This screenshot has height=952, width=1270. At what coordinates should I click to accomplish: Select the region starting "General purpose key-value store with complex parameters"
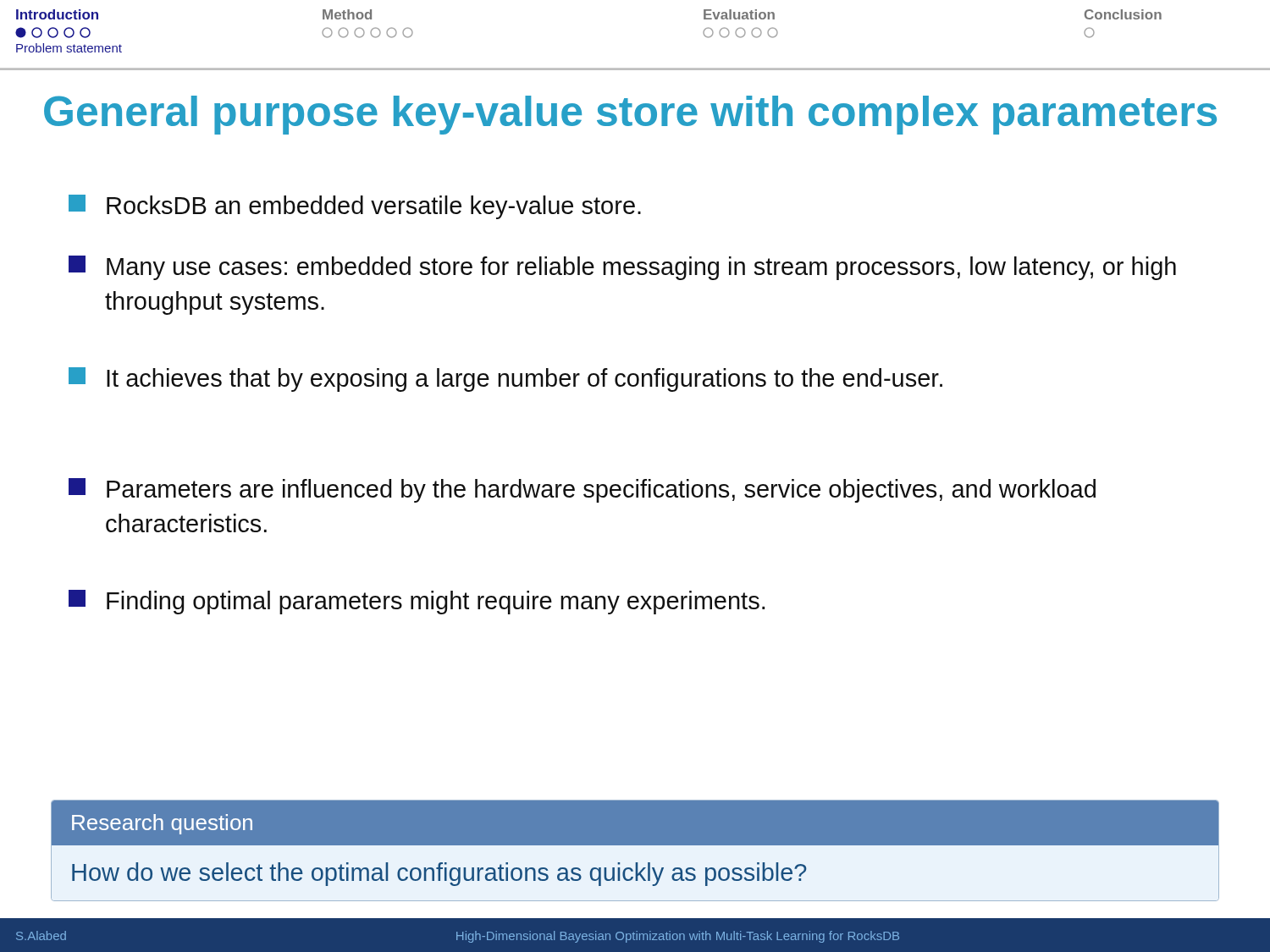point(630,112)
